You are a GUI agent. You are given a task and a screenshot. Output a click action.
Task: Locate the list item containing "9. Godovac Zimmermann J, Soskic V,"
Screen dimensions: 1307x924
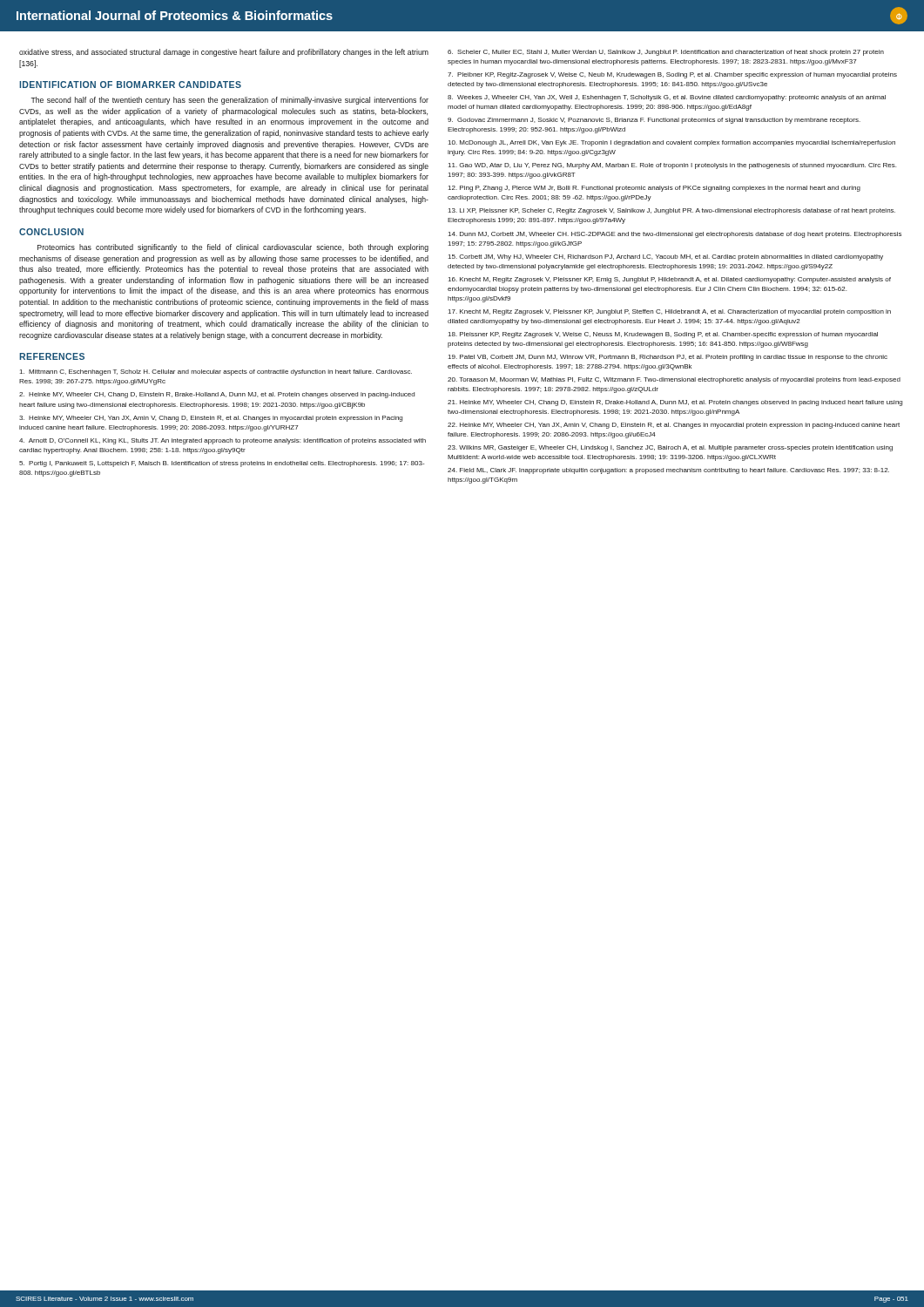654,125
